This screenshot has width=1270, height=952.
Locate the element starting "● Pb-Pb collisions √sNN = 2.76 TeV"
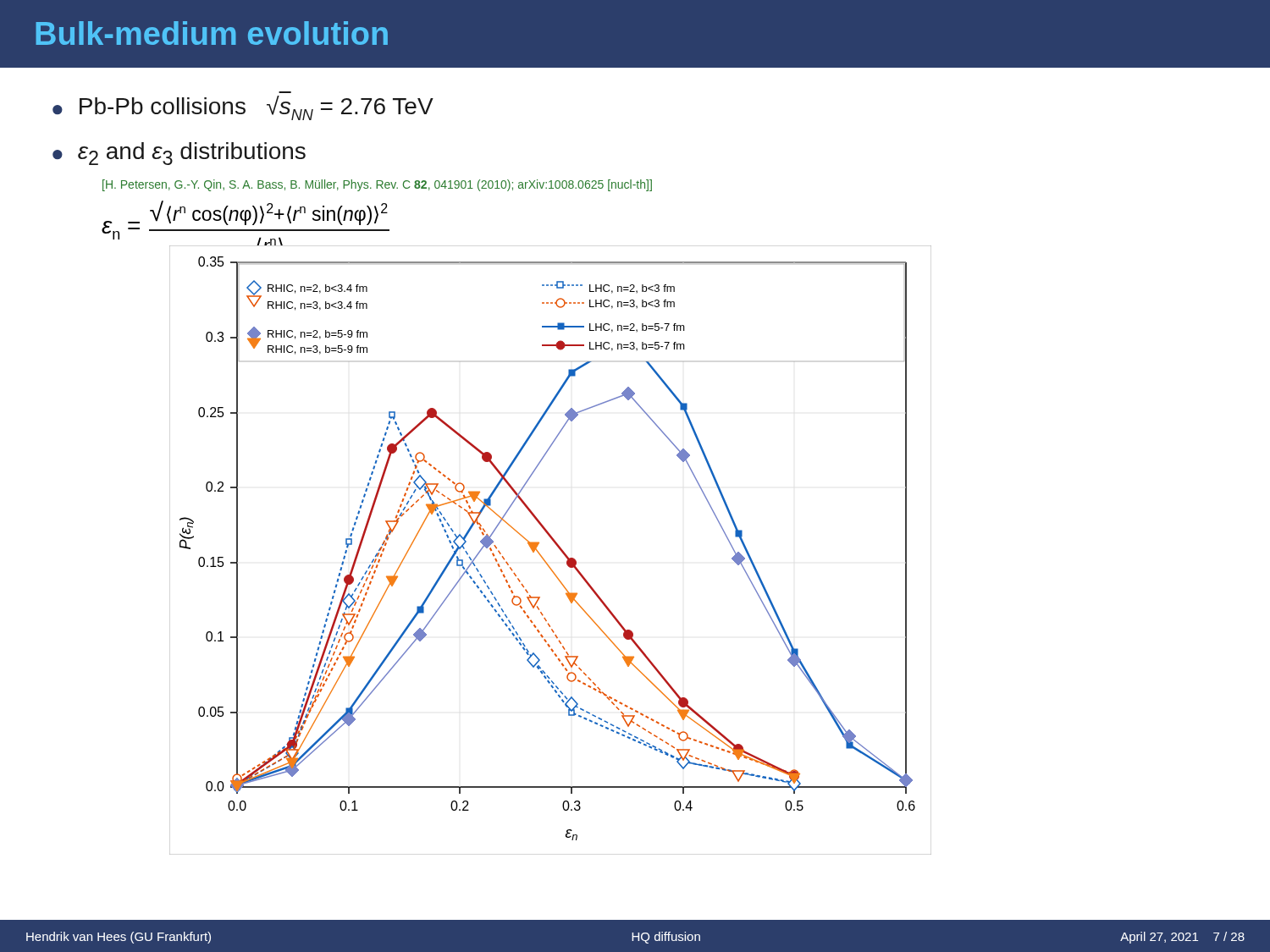(x=242, y=109)
